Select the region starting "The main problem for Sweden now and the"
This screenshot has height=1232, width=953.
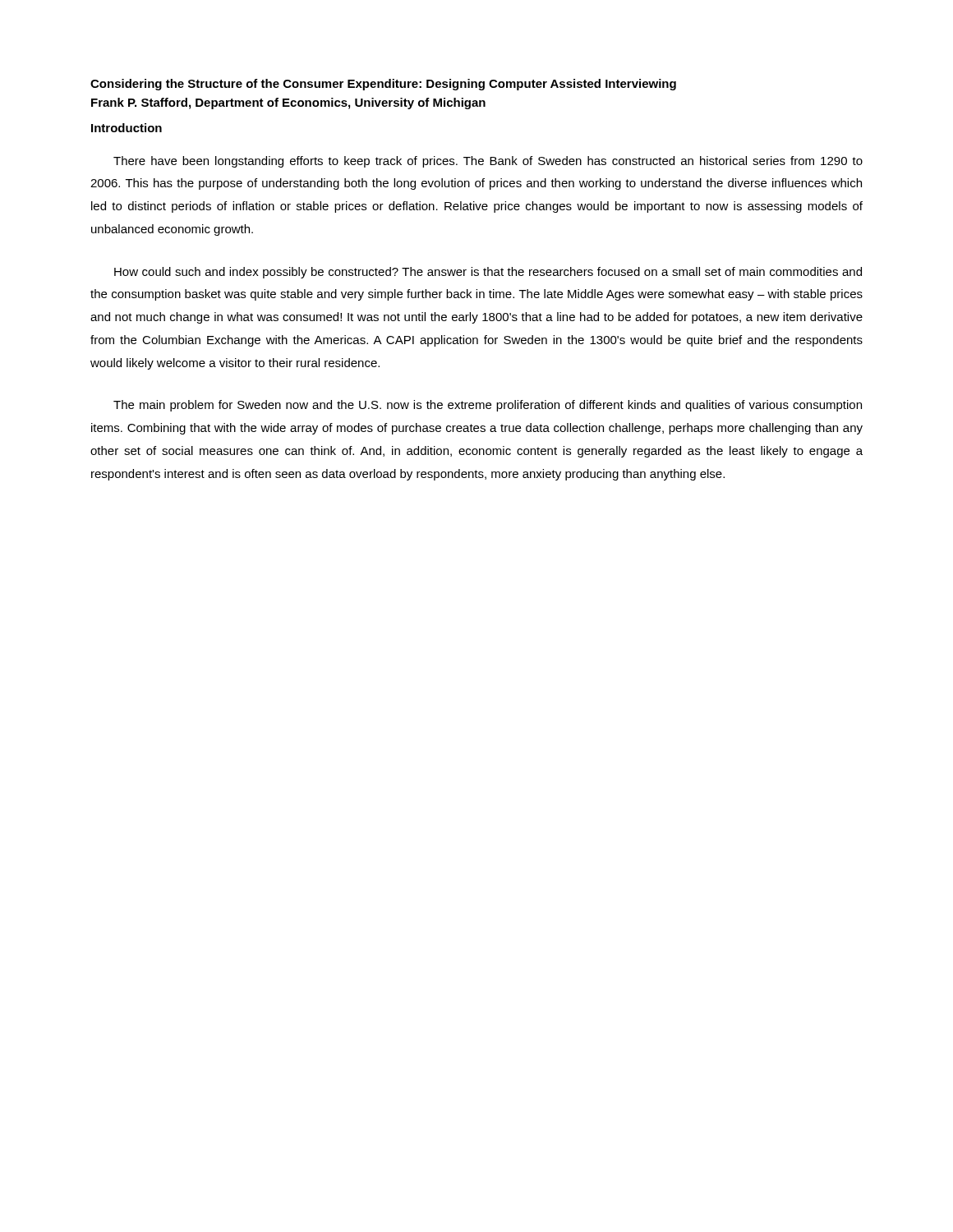pos(476,439)
